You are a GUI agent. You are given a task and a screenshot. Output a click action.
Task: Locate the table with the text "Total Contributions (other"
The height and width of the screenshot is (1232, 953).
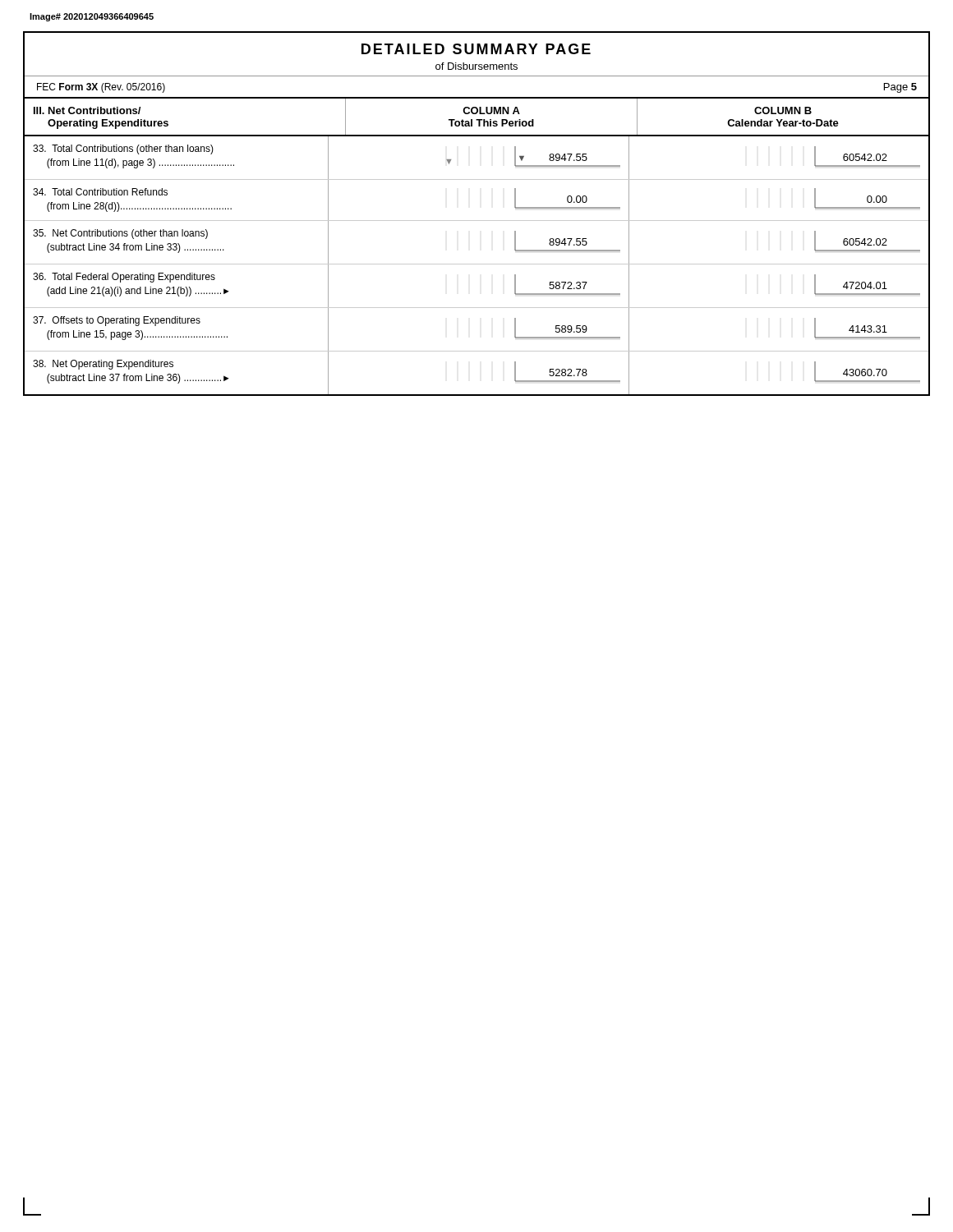coord(476,265)
